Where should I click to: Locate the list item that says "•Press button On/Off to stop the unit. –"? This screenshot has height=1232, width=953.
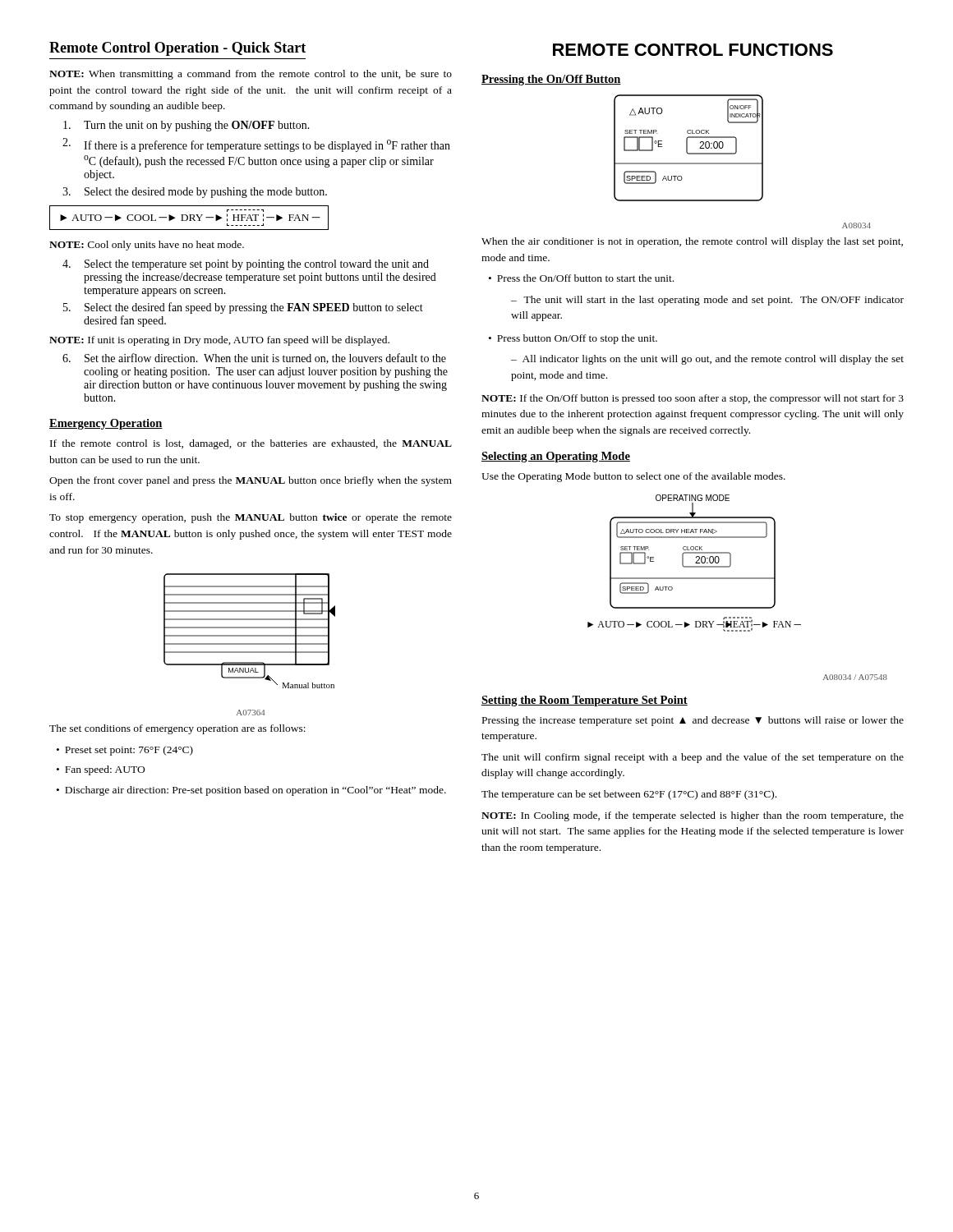[696, 357]
